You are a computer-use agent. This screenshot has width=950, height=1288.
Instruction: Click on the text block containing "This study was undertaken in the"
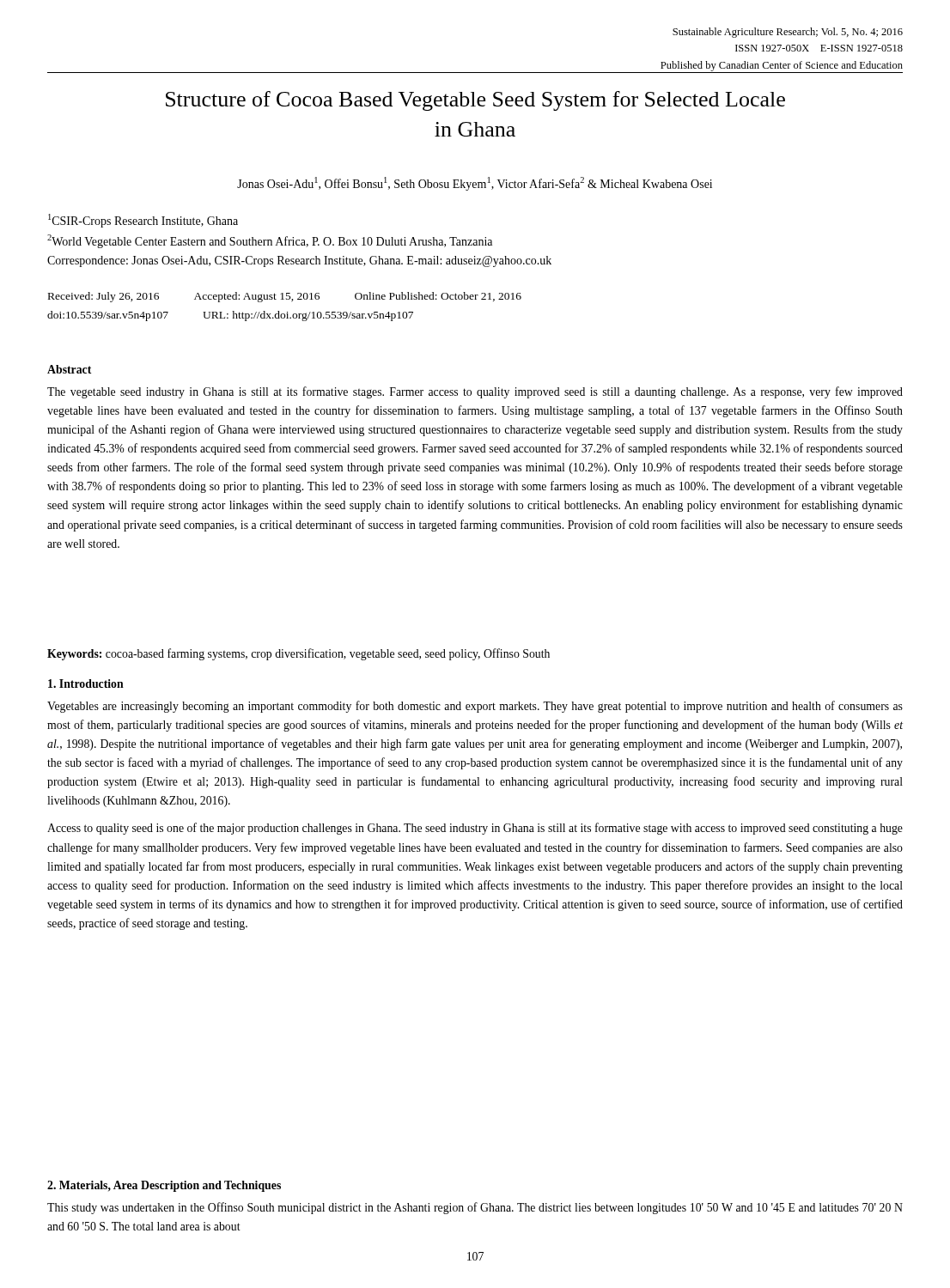point(475,1217)
